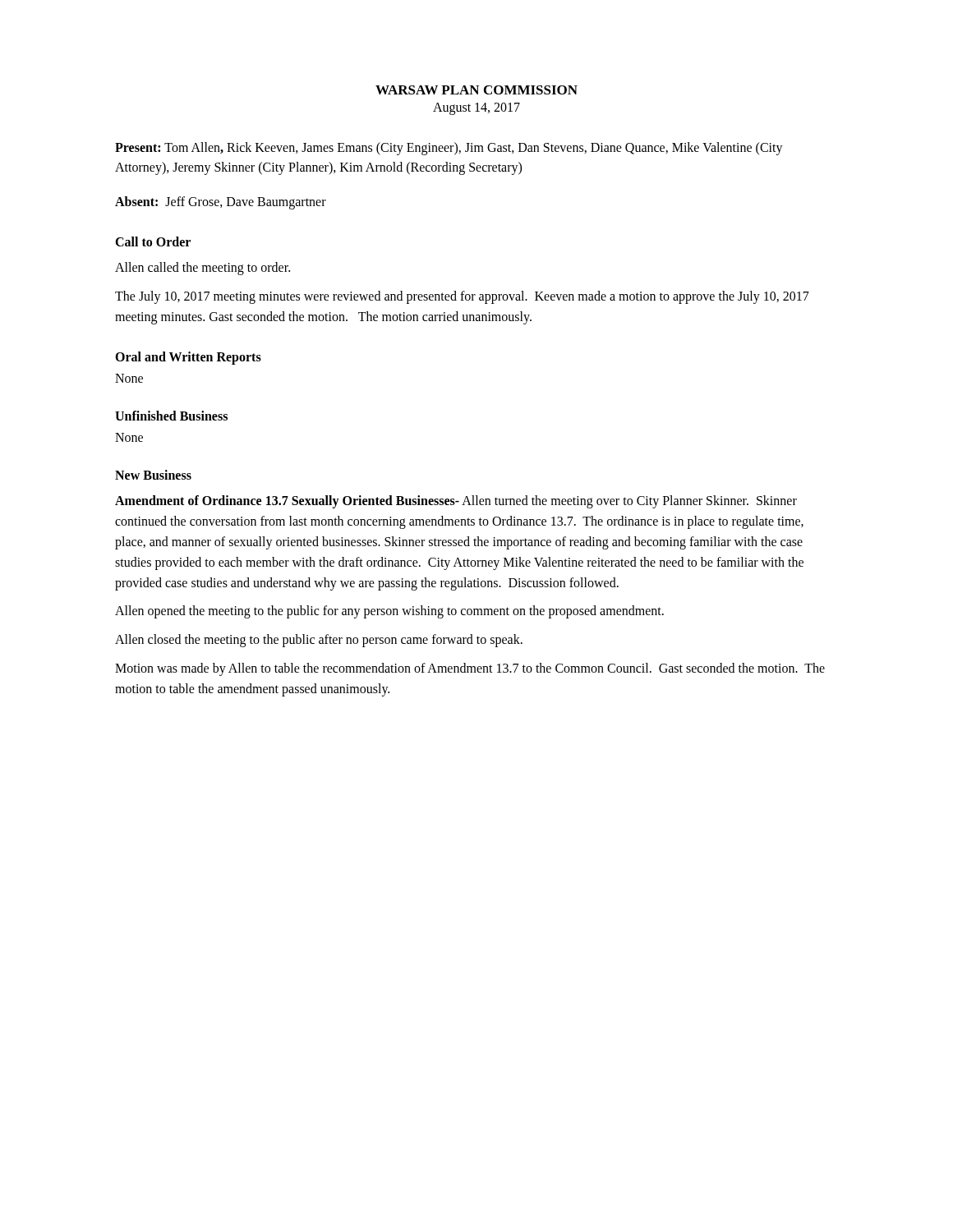Image resolution: width=953 pixels, height=1232 pixels.
Task: Where does it say "Oral and Written Reports"?
Action: pos(188,357)
